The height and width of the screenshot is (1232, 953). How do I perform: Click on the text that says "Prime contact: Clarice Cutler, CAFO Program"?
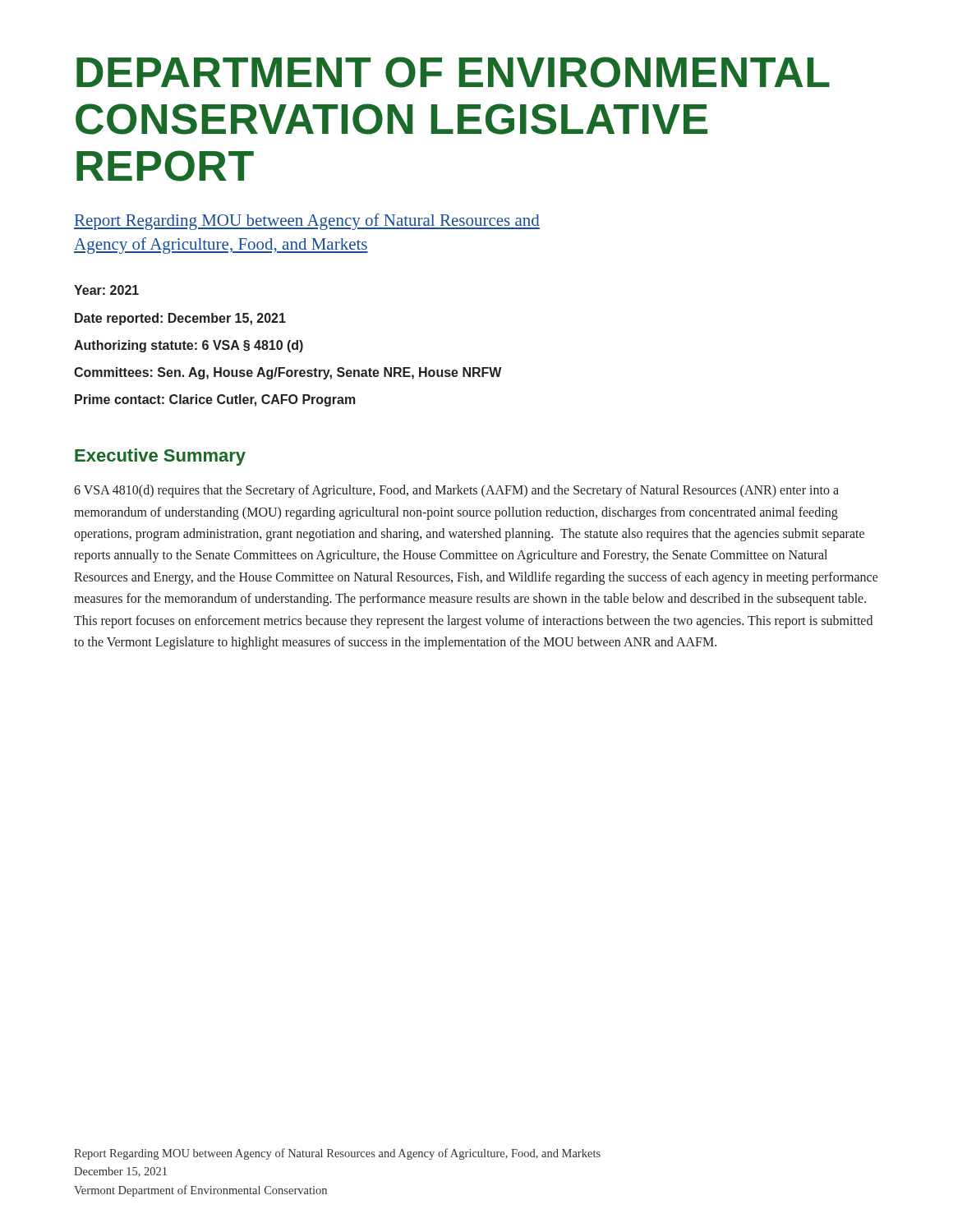215,400
